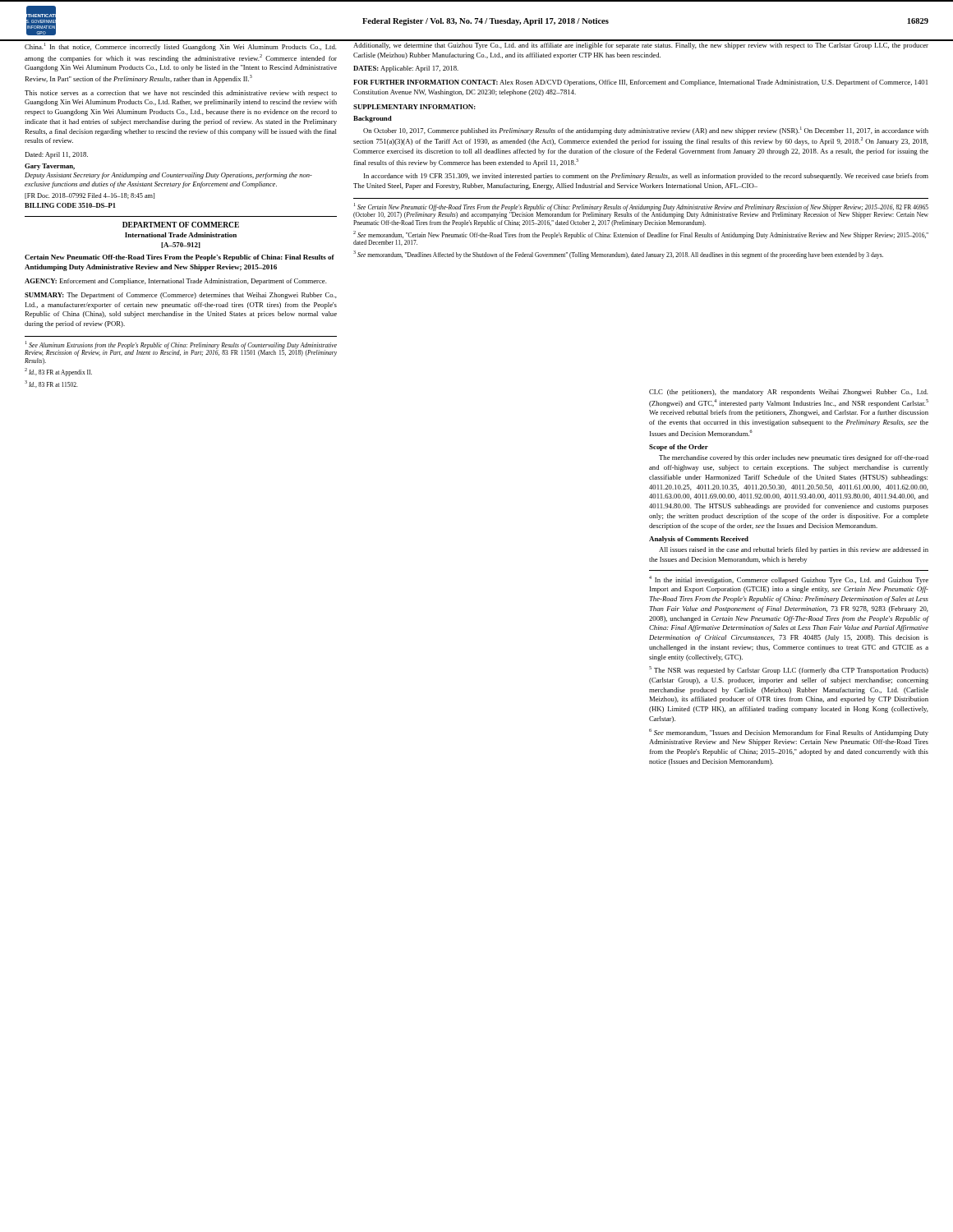Locate the text "International Trade Administration"
The height and width of the screenshot is (1232, 953).
click(181, 235)
